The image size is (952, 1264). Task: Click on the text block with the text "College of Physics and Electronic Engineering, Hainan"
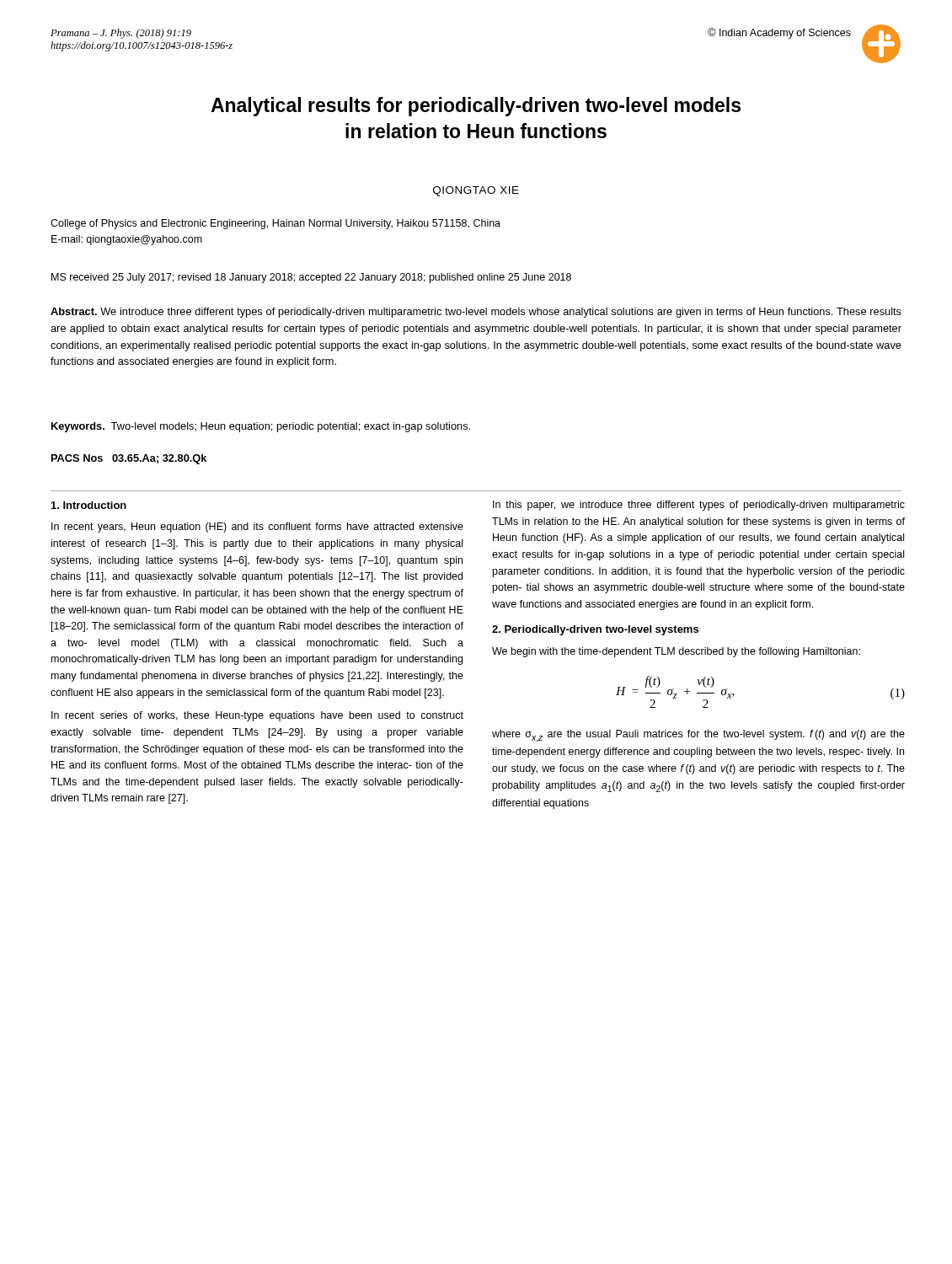click(x=276, y=231)
